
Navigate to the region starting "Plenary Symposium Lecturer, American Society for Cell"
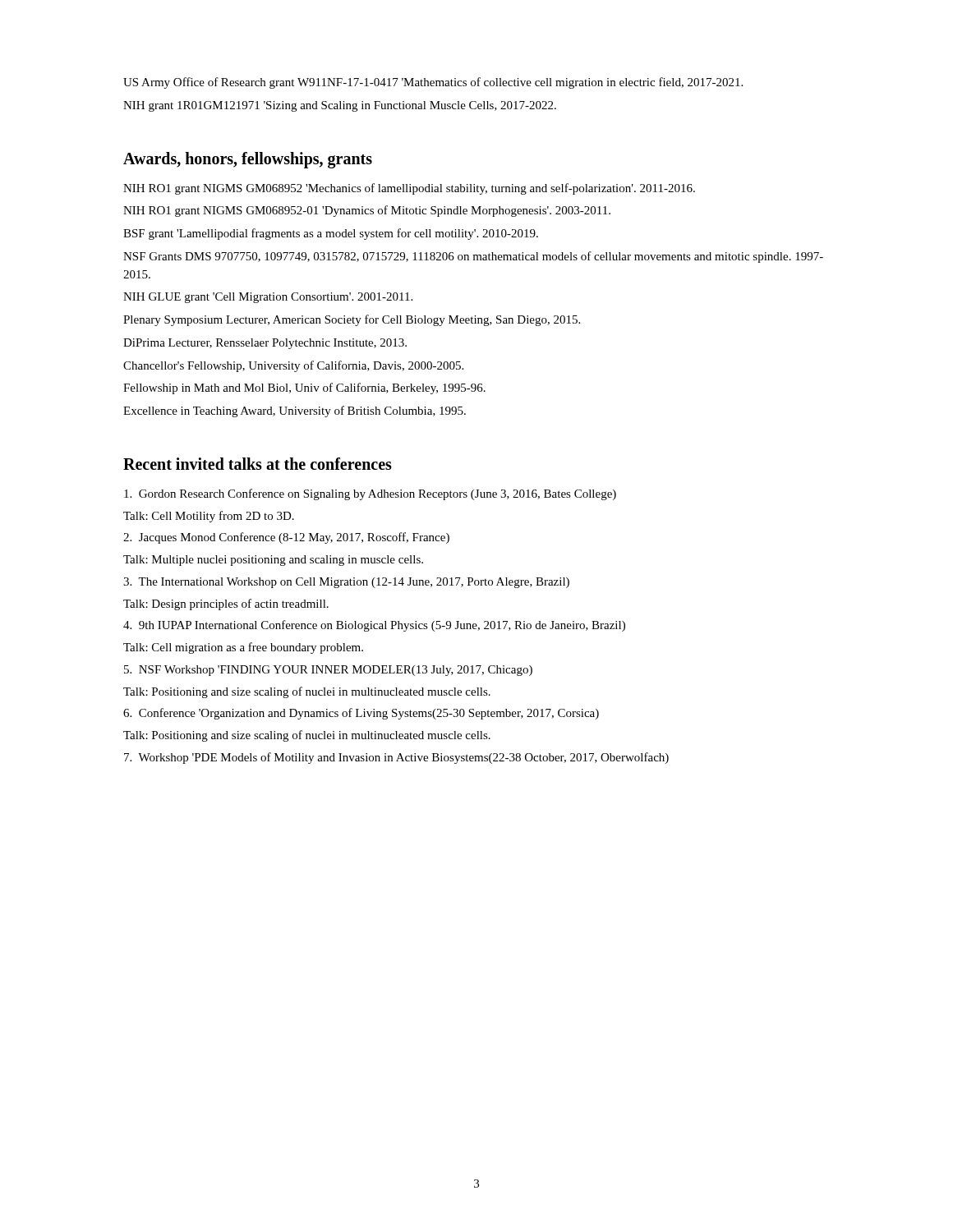coord(352,320)
